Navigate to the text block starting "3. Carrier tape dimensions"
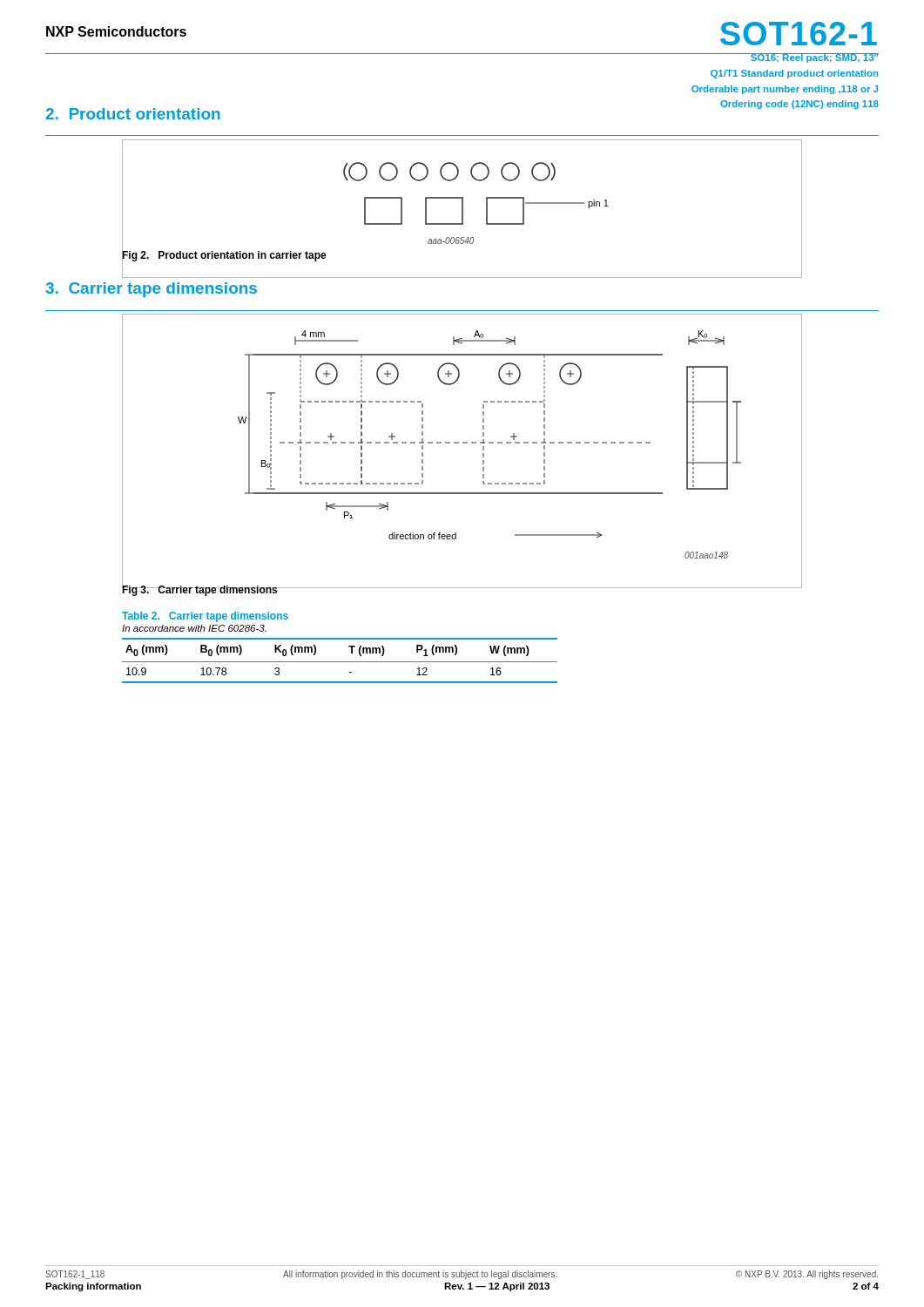 [x=151, y=288]
